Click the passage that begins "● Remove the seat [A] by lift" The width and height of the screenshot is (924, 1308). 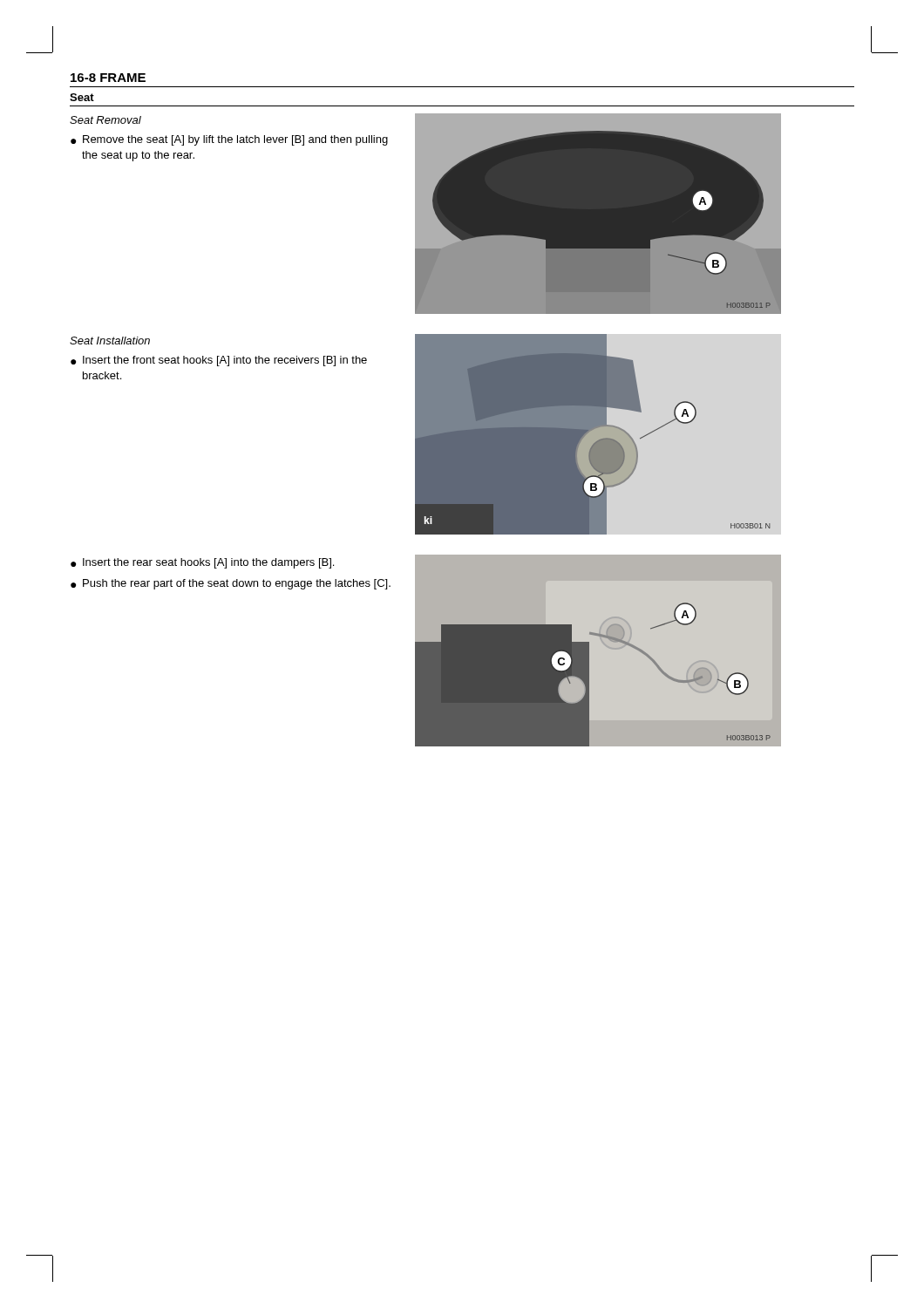(235, 148)
